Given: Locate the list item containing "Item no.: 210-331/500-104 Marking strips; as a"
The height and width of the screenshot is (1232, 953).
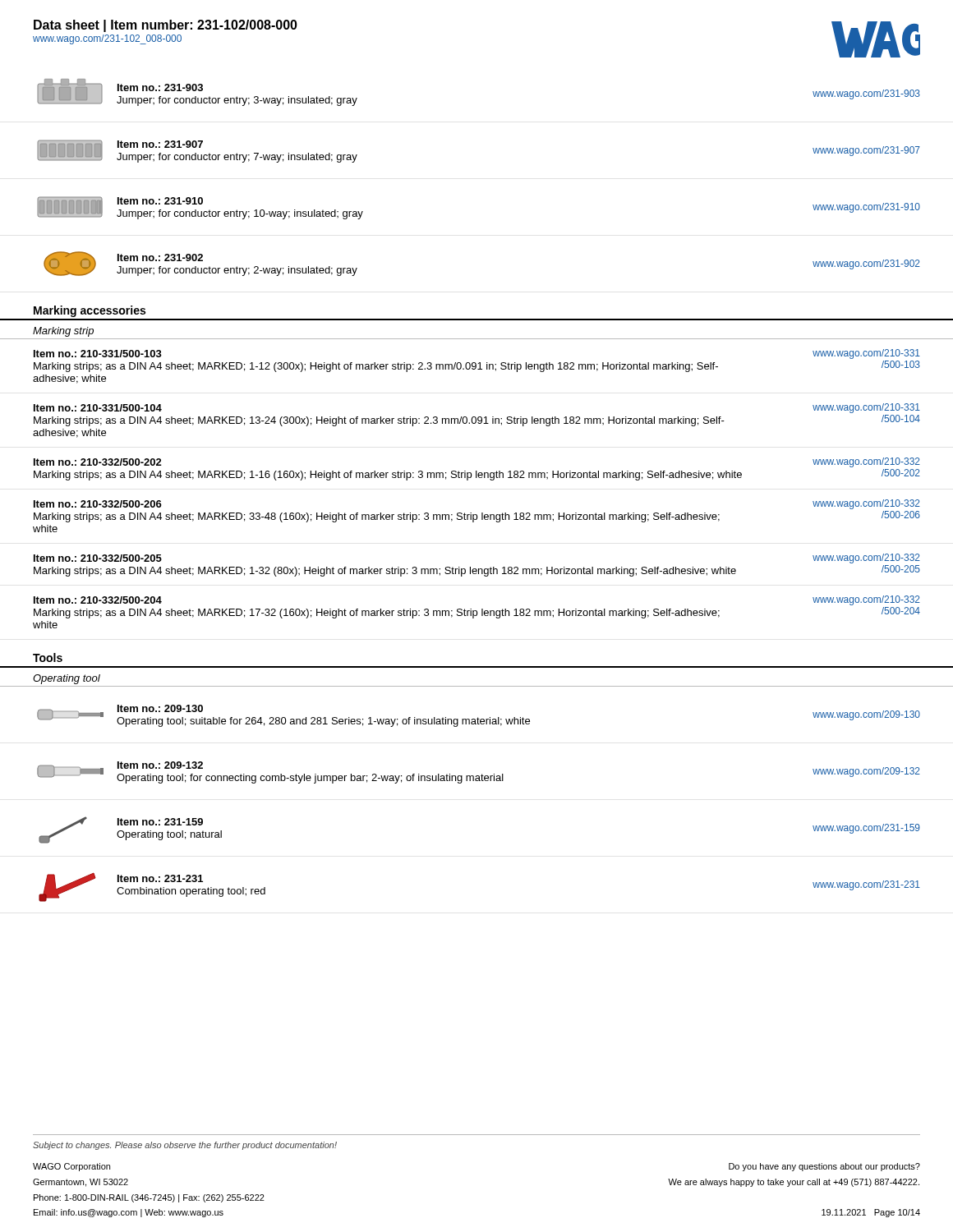Looking at the screenshot, I should tap(476, 420).
